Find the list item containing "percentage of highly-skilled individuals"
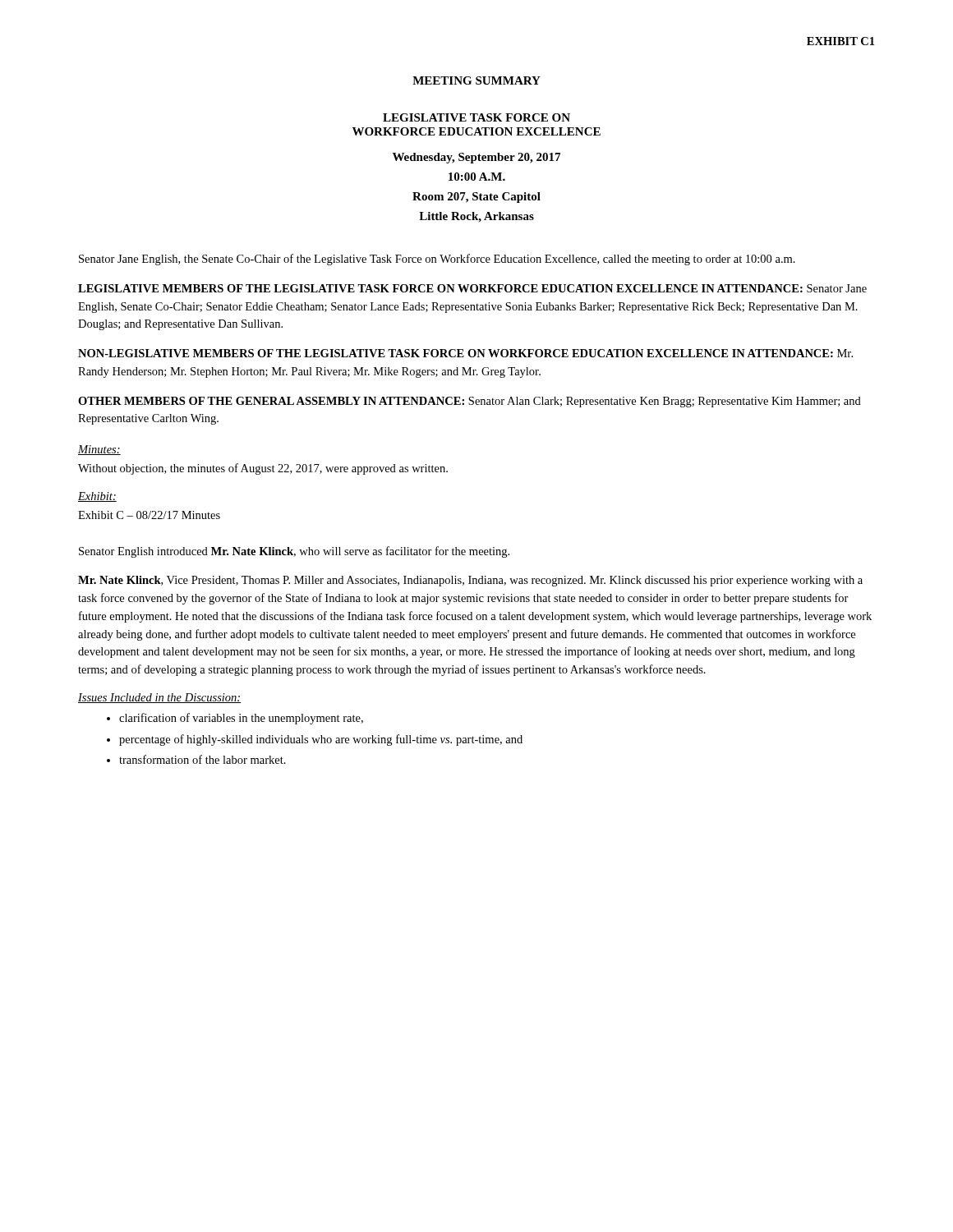 click(321, 739)
